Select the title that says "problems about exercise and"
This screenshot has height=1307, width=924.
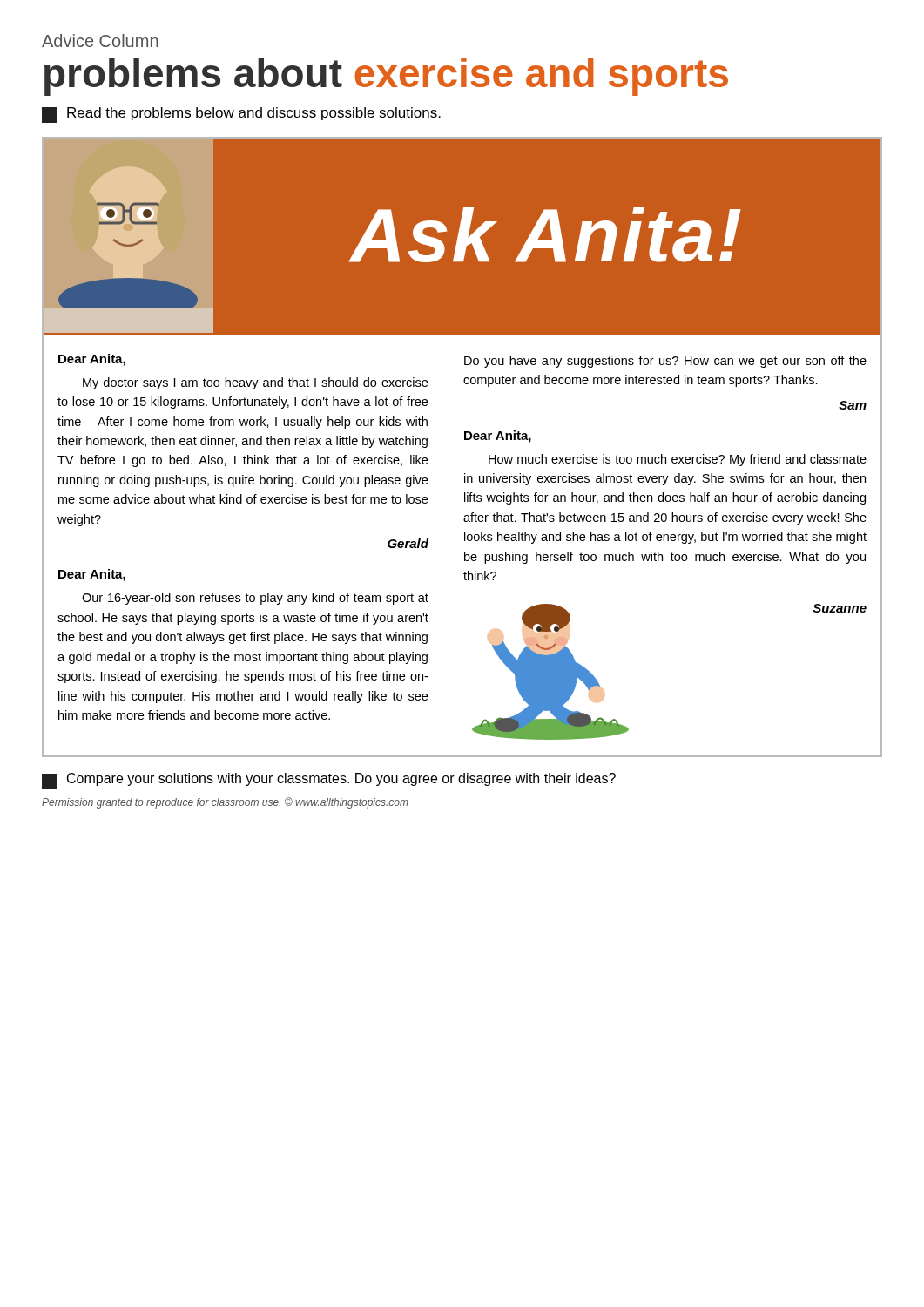(386, 73)
